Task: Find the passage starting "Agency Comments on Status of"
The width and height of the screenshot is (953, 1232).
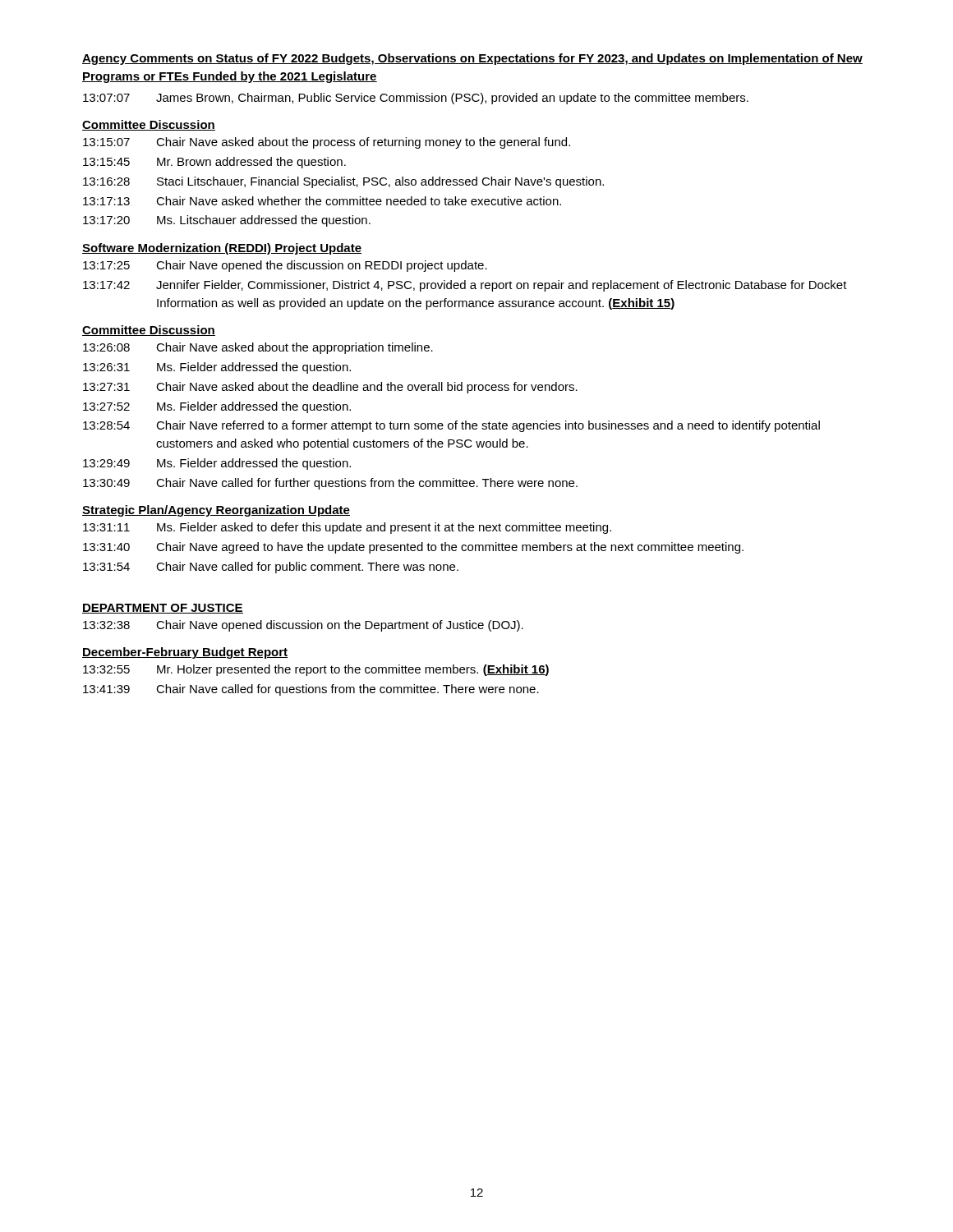Action: (472, 67)
